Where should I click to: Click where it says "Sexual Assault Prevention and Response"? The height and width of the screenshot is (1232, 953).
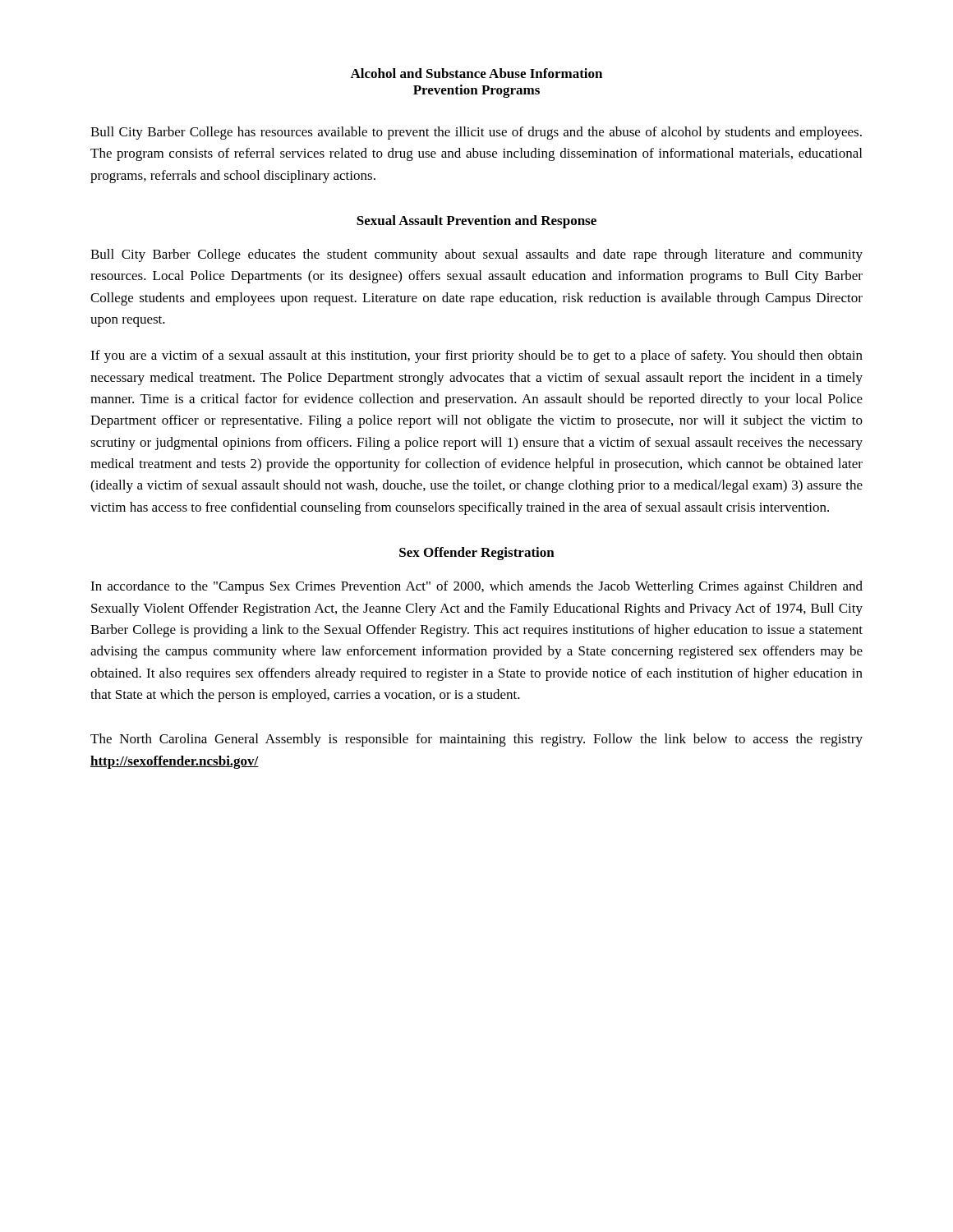coord(476,221)
